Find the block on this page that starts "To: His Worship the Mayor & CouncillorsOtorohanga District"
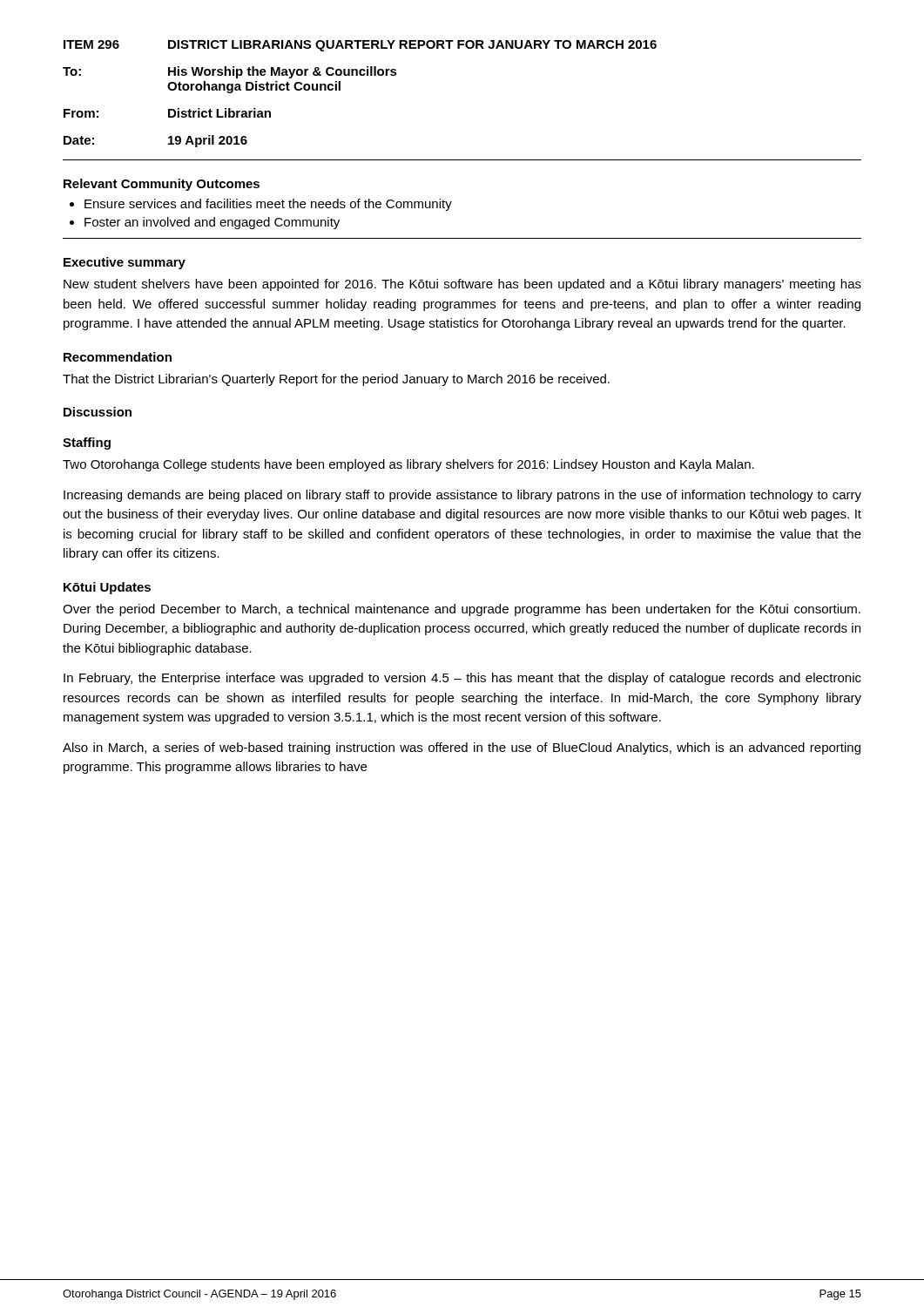The image size is (924, 1307). pos(230,72)
